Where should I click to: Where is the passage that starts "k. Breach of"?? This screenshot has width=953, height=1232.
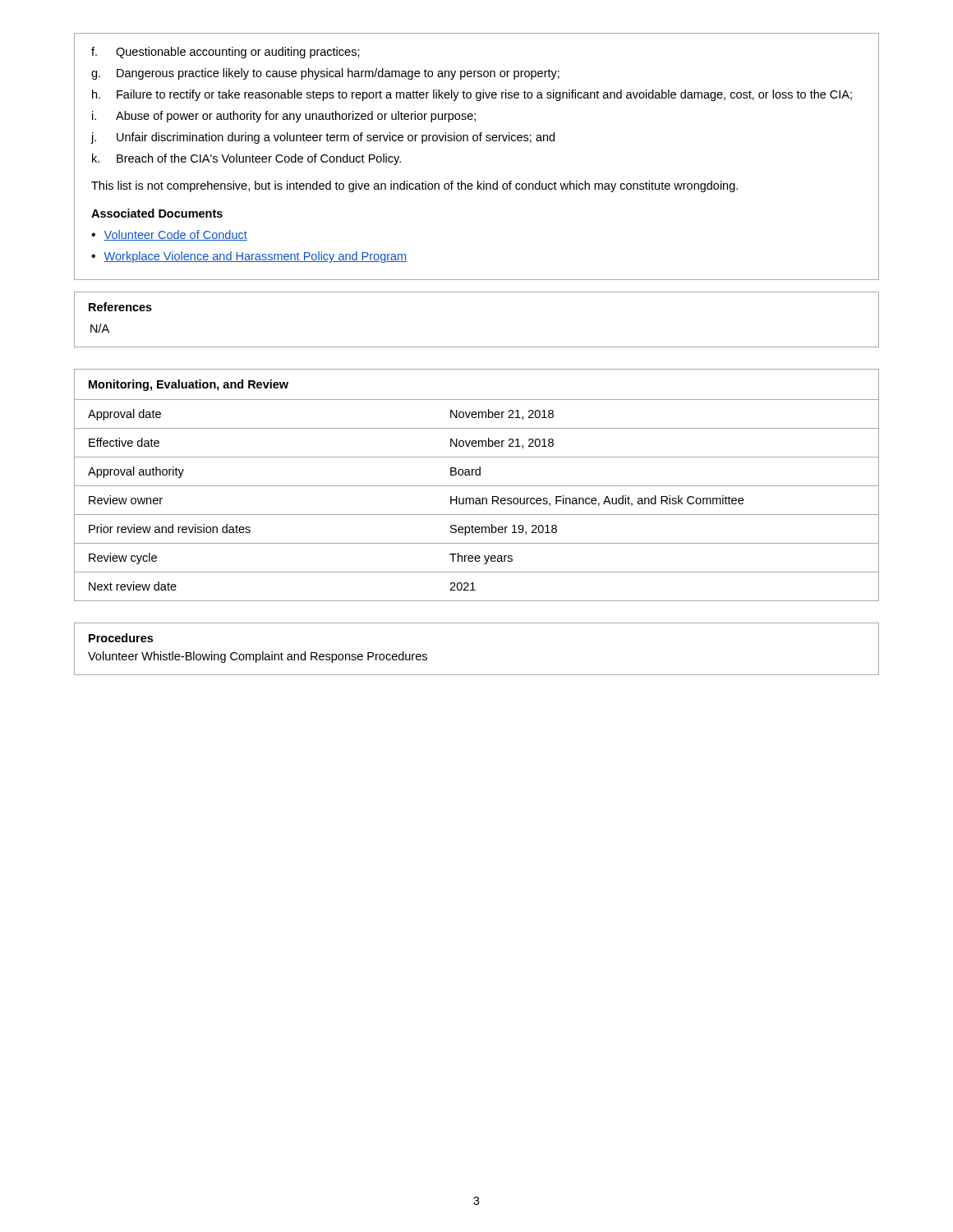point(246,159)
